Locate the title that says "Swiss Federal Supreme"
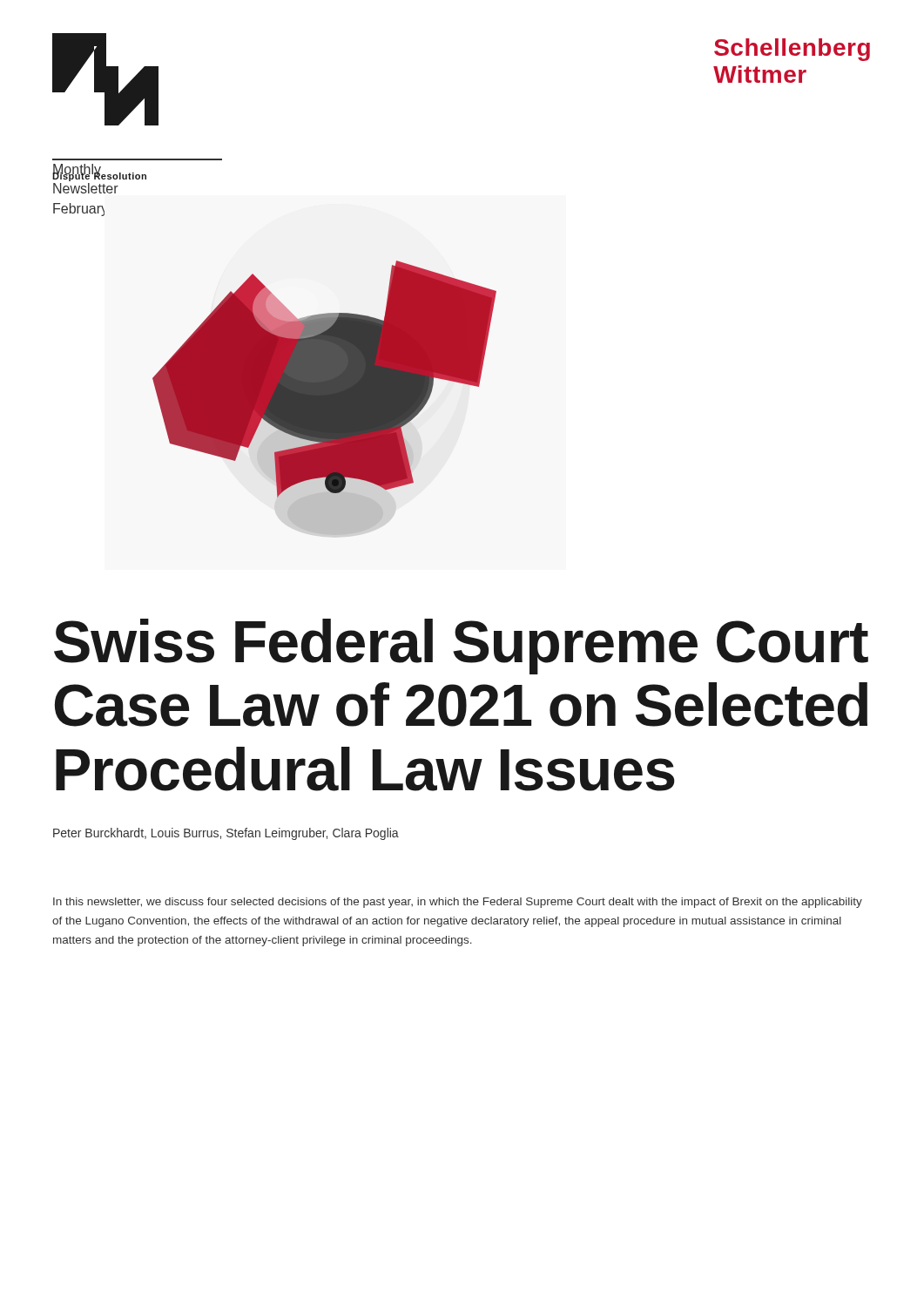The height and width of the screenshot is (1307, 924). click(462, 779)
